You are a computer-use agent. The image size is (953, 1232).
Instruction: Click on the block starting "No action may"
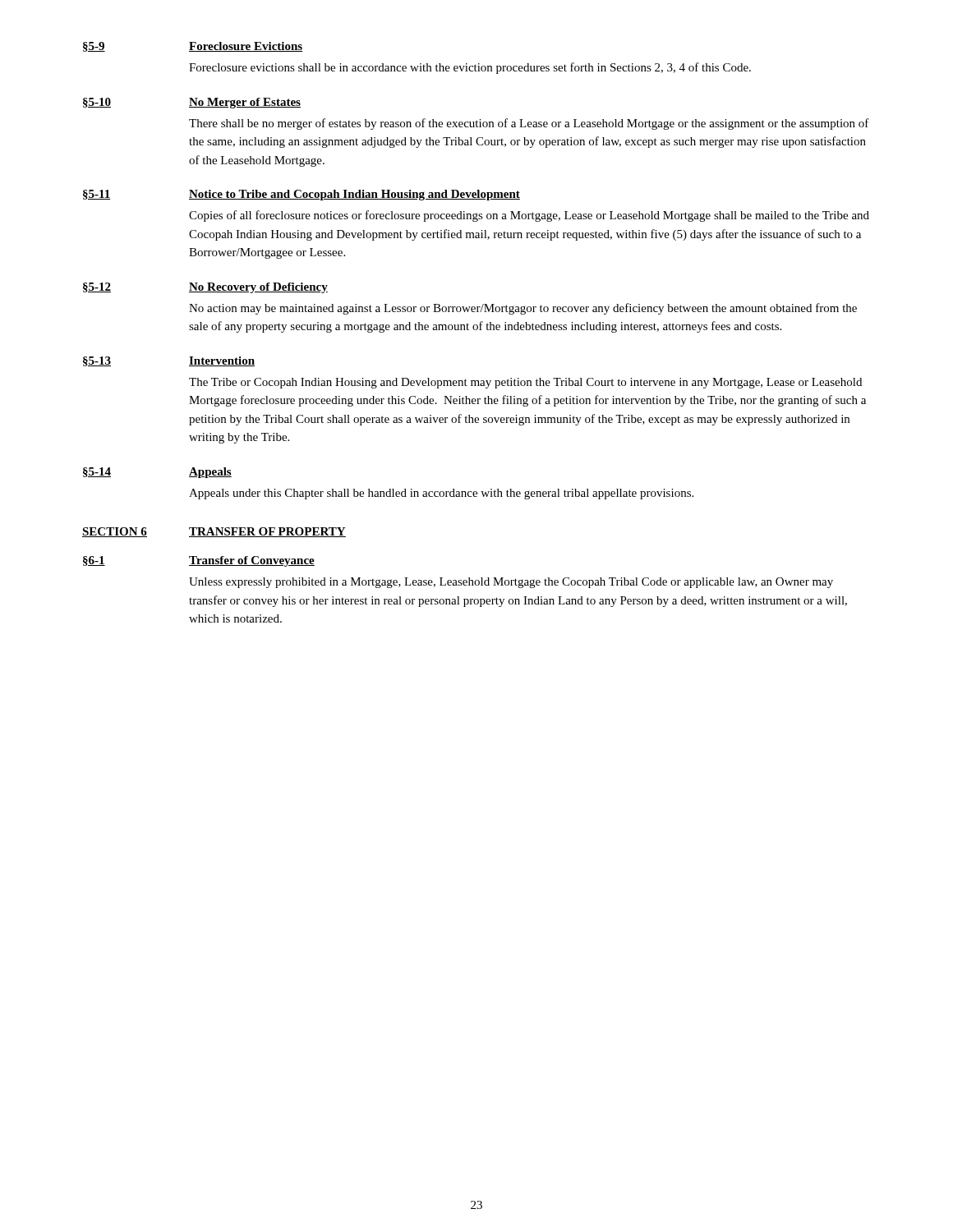pyautogui.click(x=476, y=317)
